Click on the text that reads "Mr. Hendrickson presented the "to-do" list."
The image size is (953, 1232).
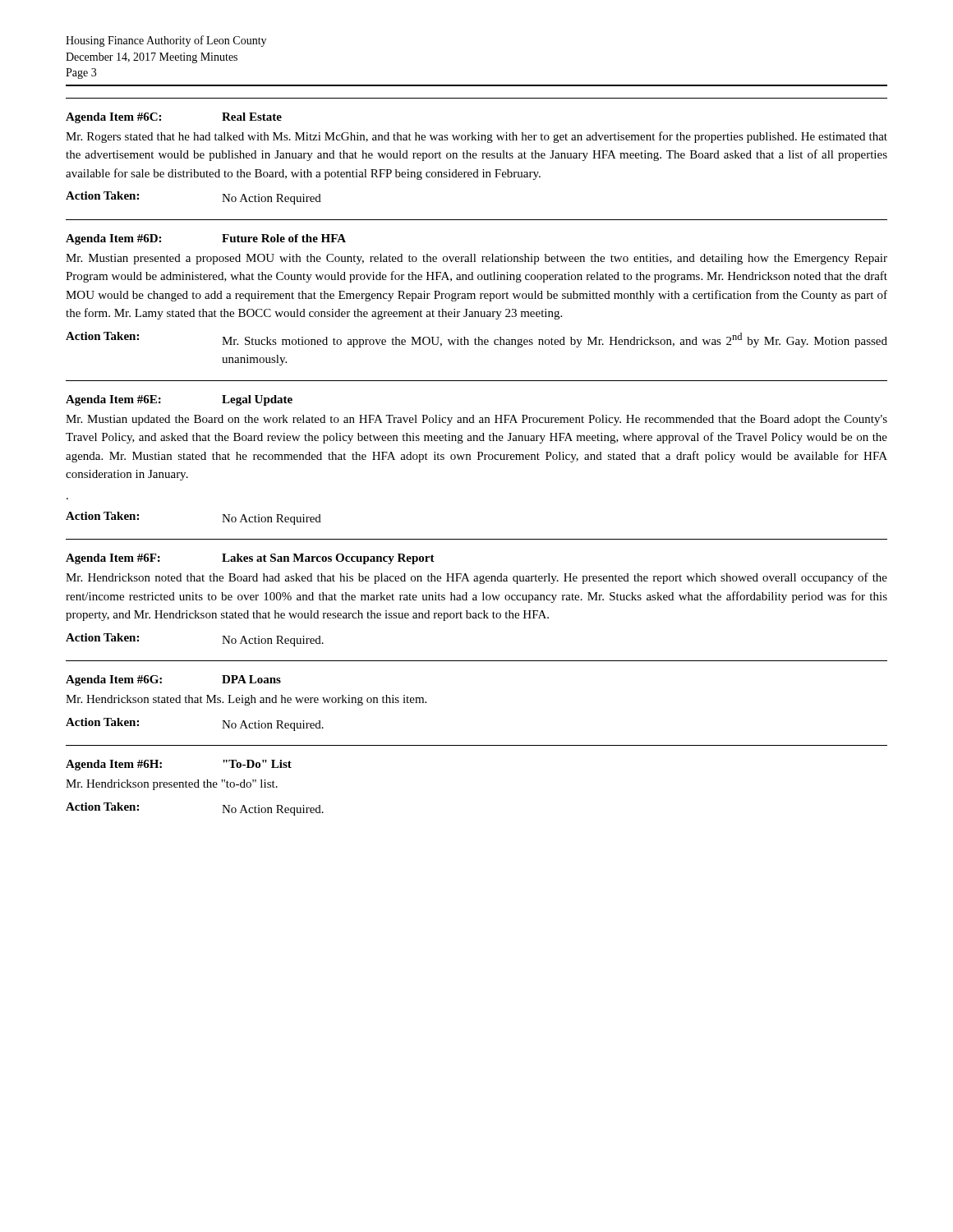click(x=172, y=785)
